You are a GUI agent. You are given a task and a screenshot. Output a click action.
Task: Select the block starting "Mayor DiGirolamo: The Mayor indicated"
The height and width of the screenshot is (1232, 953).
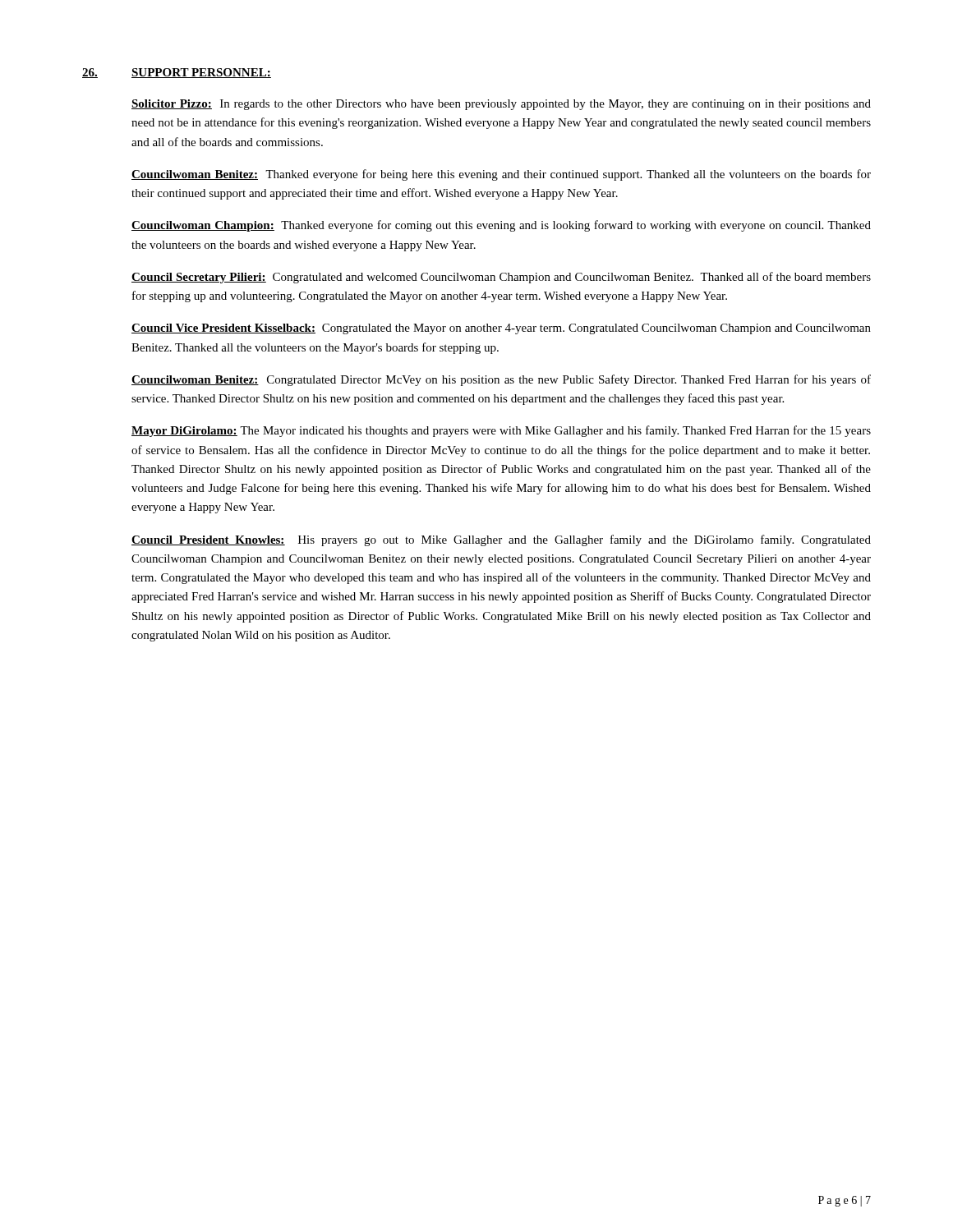point(501,469)
